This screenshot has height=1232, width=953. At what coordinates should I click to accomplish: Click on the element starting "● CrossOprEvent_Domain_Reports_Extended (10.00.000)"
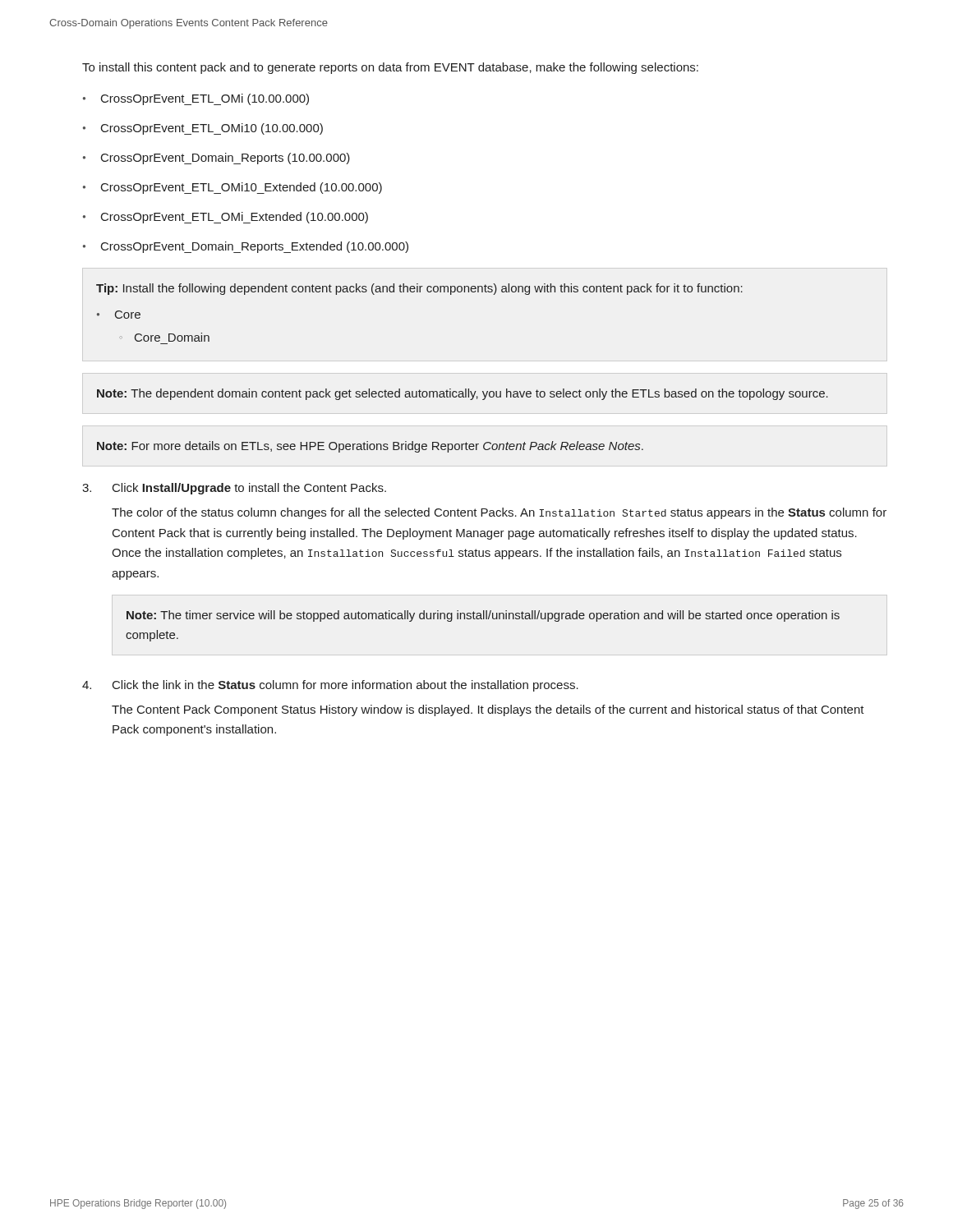pos(246,246)
